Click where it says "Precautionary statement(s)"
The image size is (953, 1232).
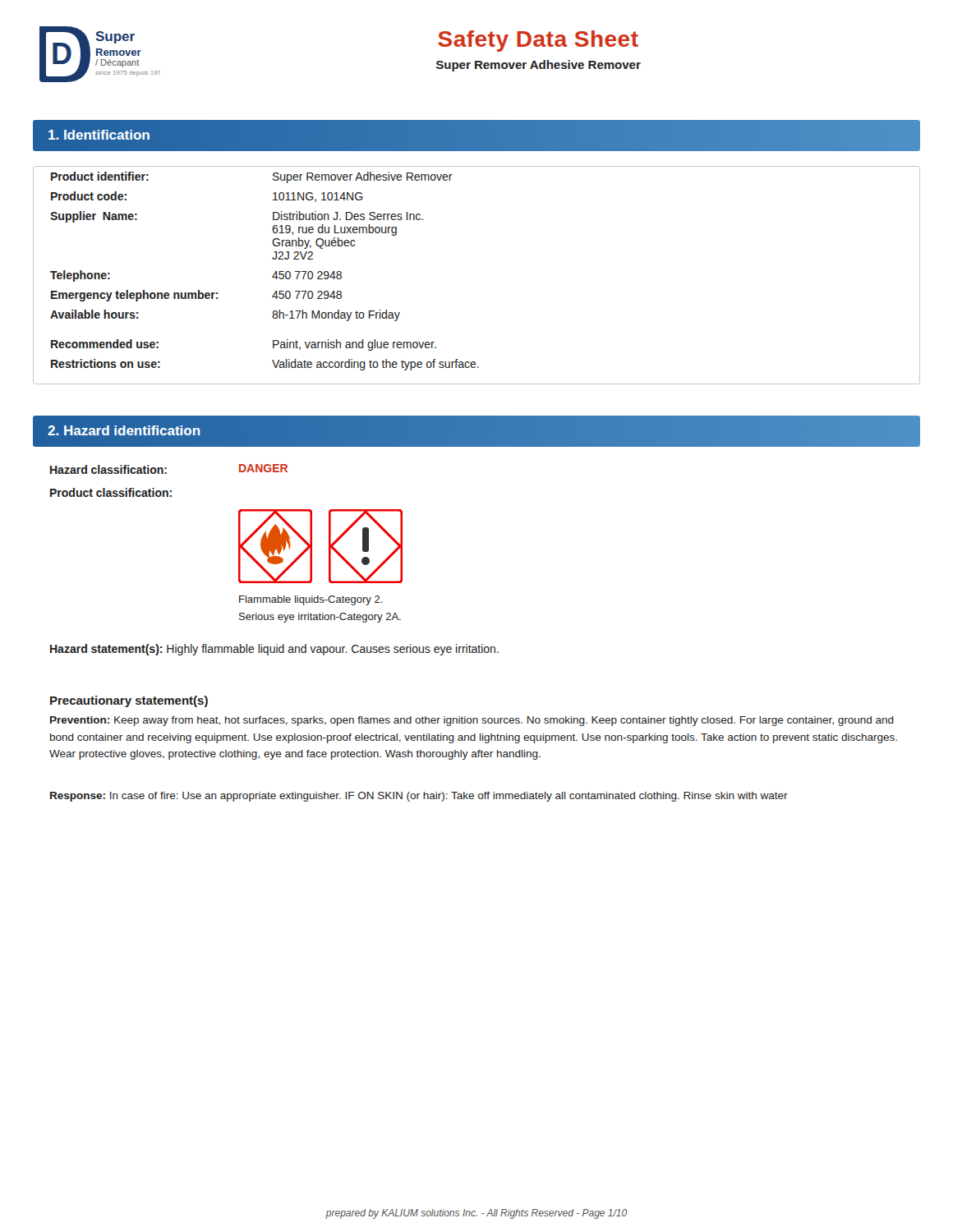(129, 700)
